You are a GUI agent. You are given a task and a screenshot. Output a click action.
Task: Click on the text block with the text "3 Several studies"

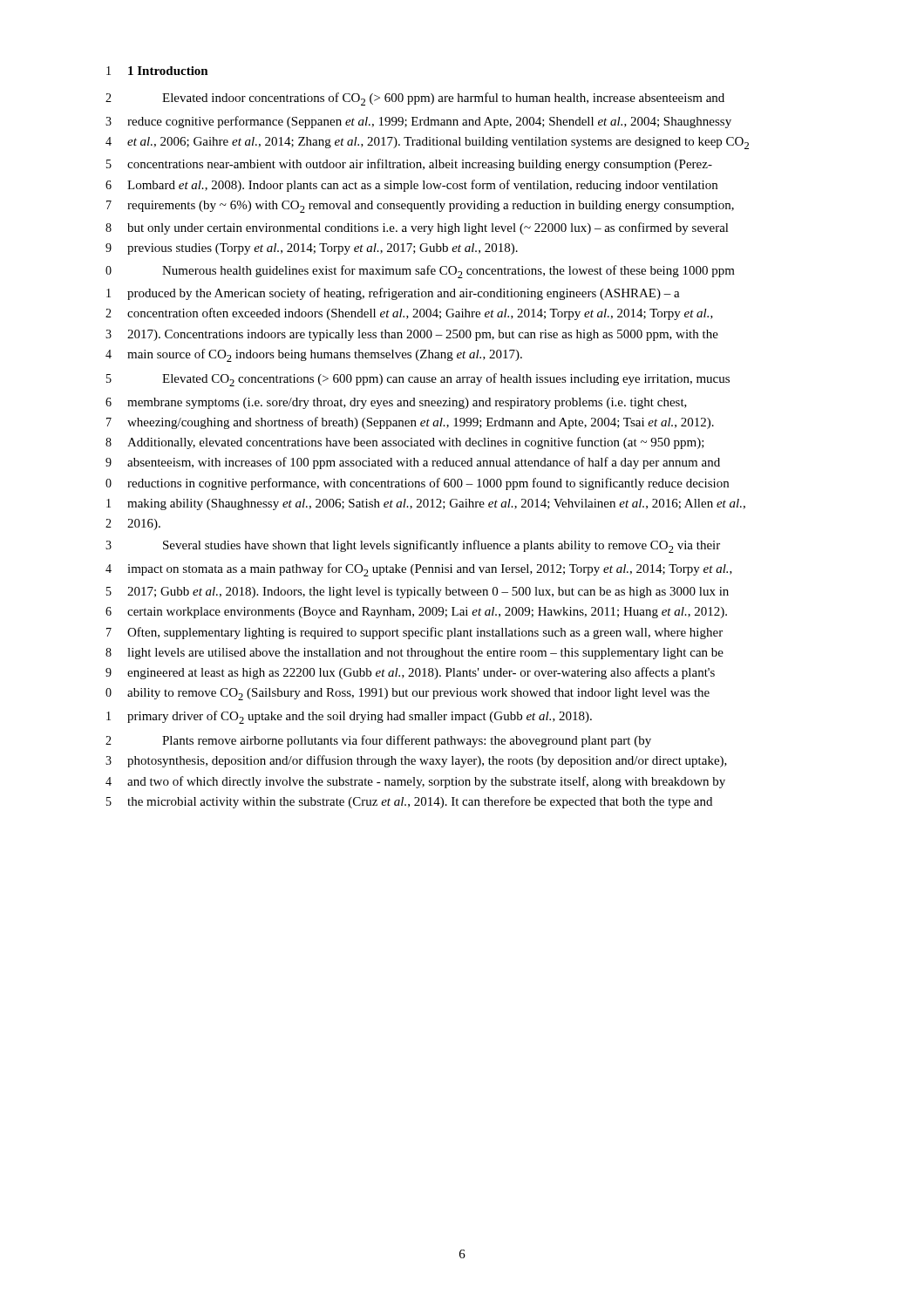tap(462, 632)
